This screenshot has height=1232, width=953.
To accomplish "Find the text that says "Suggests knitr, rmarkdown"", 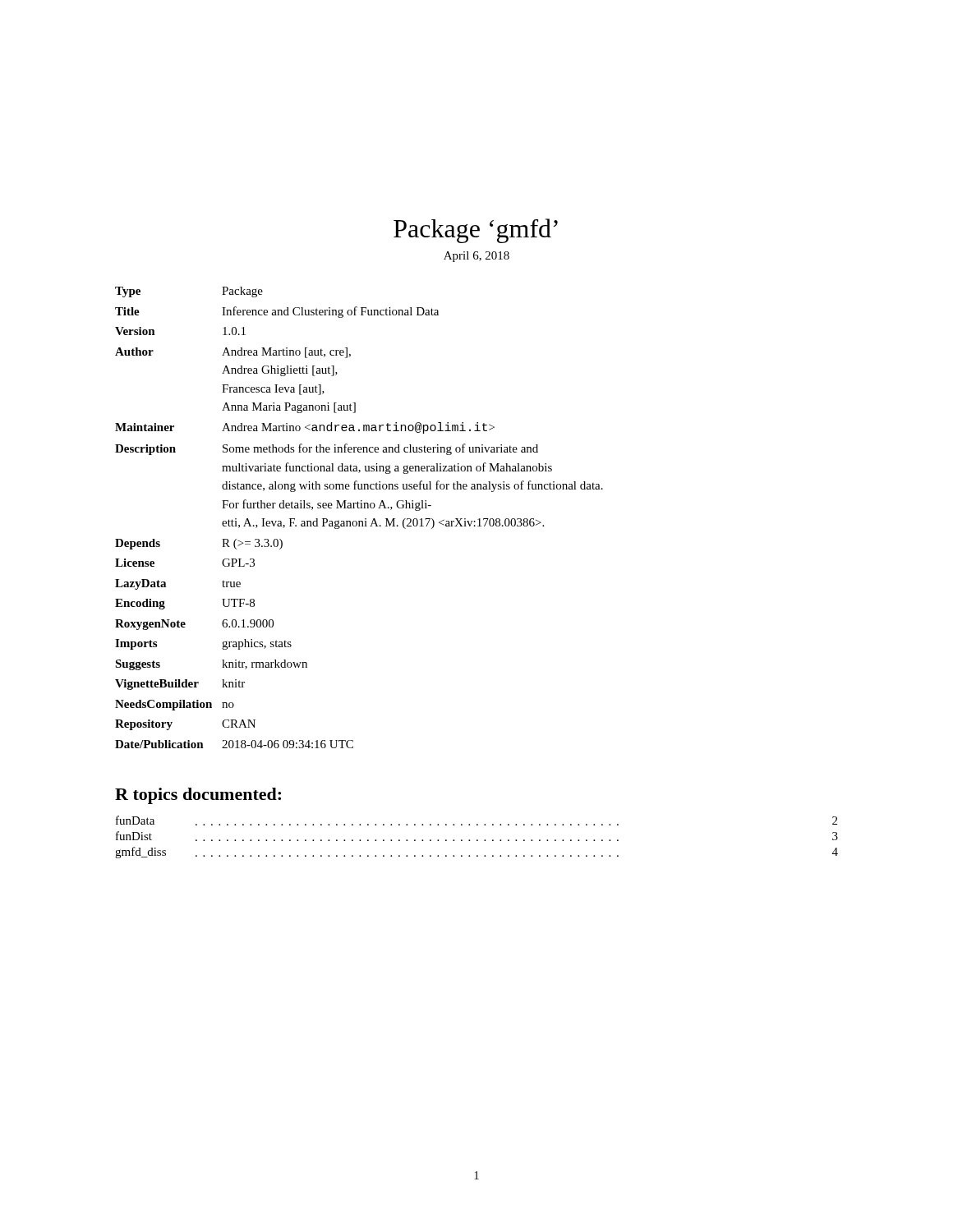I will point(144,665).
